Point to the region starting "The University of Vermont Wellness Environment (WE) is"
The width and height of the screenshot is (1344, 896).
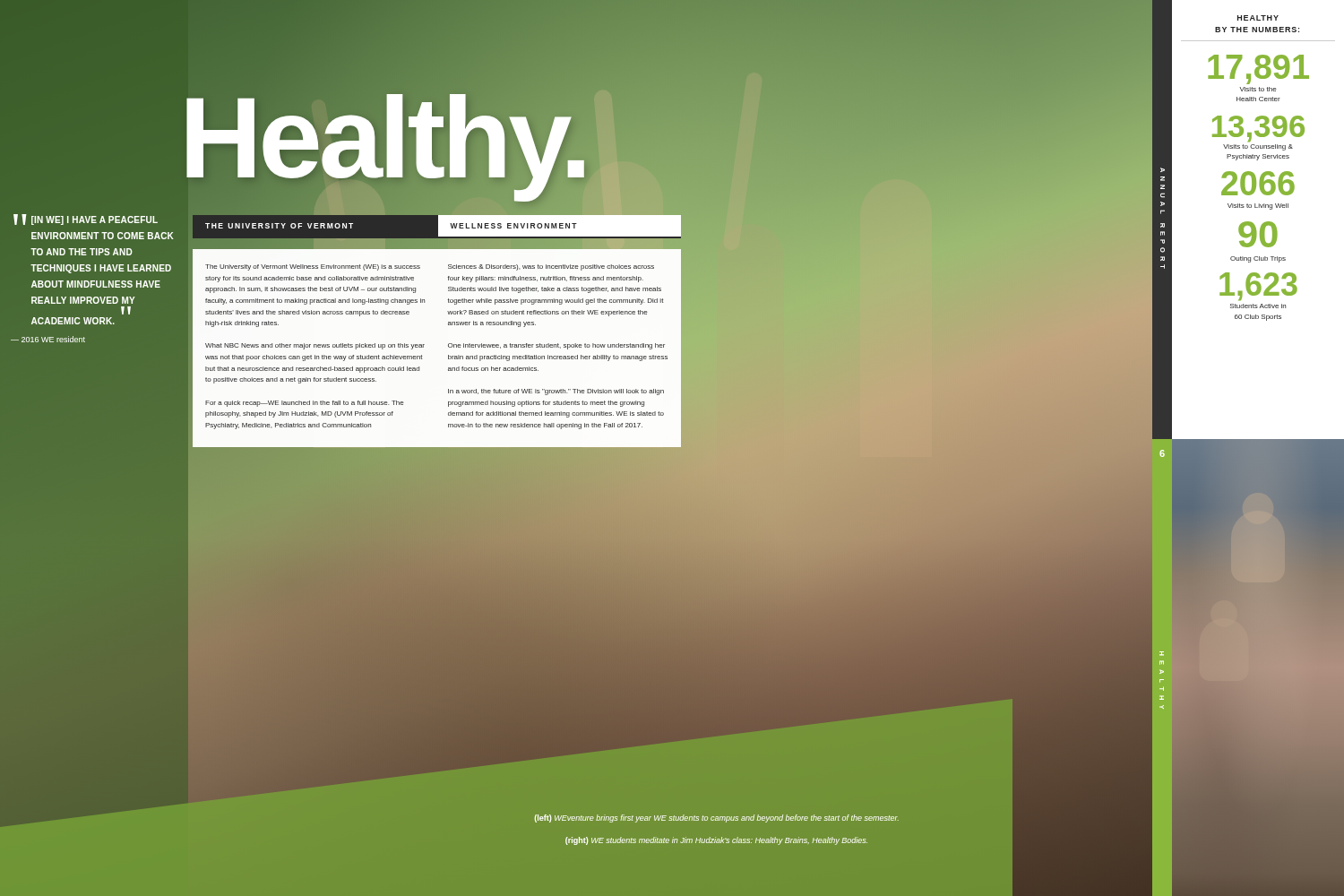(315, 346)
